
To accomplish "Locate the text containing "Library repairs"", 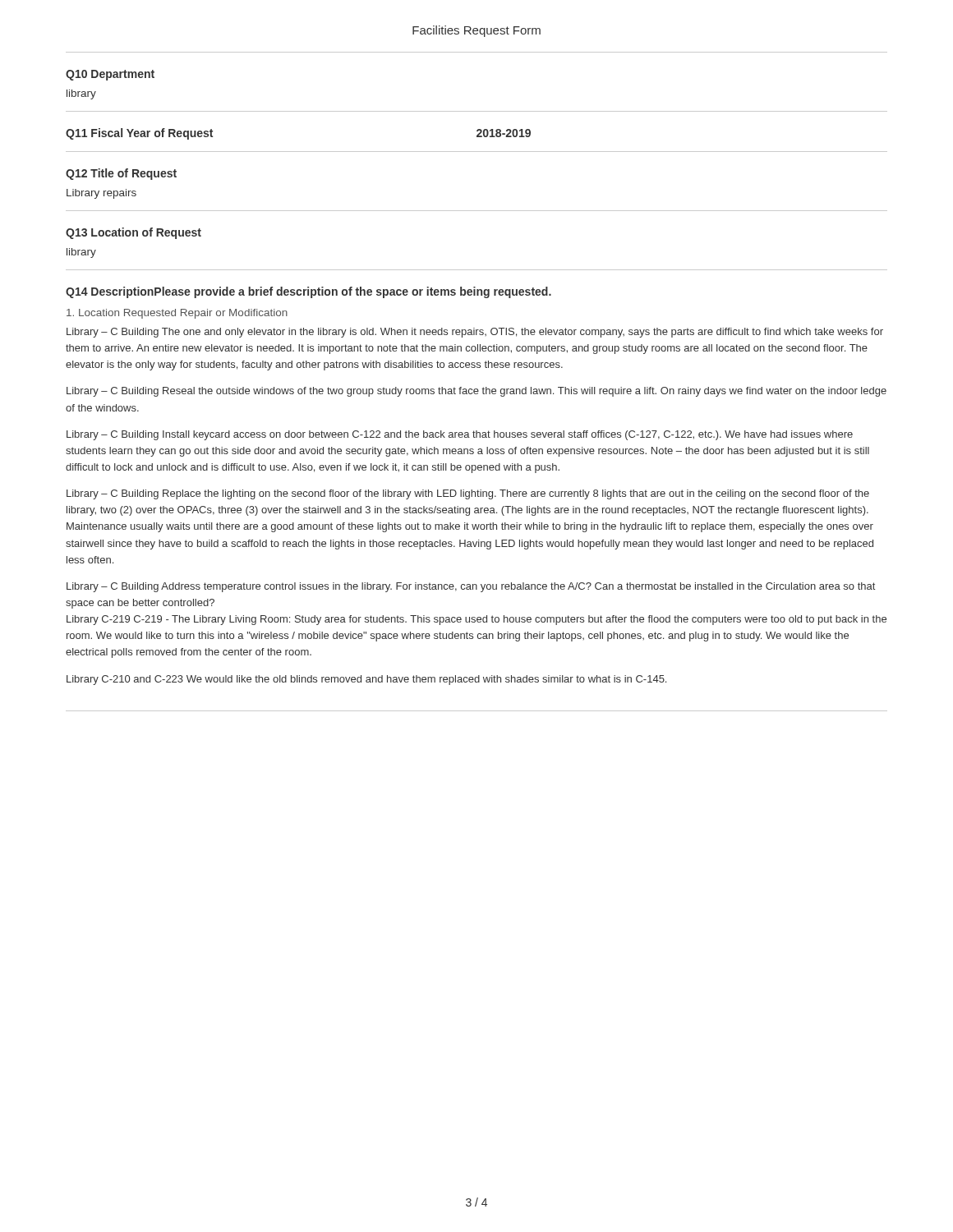I will click(101, 193).
